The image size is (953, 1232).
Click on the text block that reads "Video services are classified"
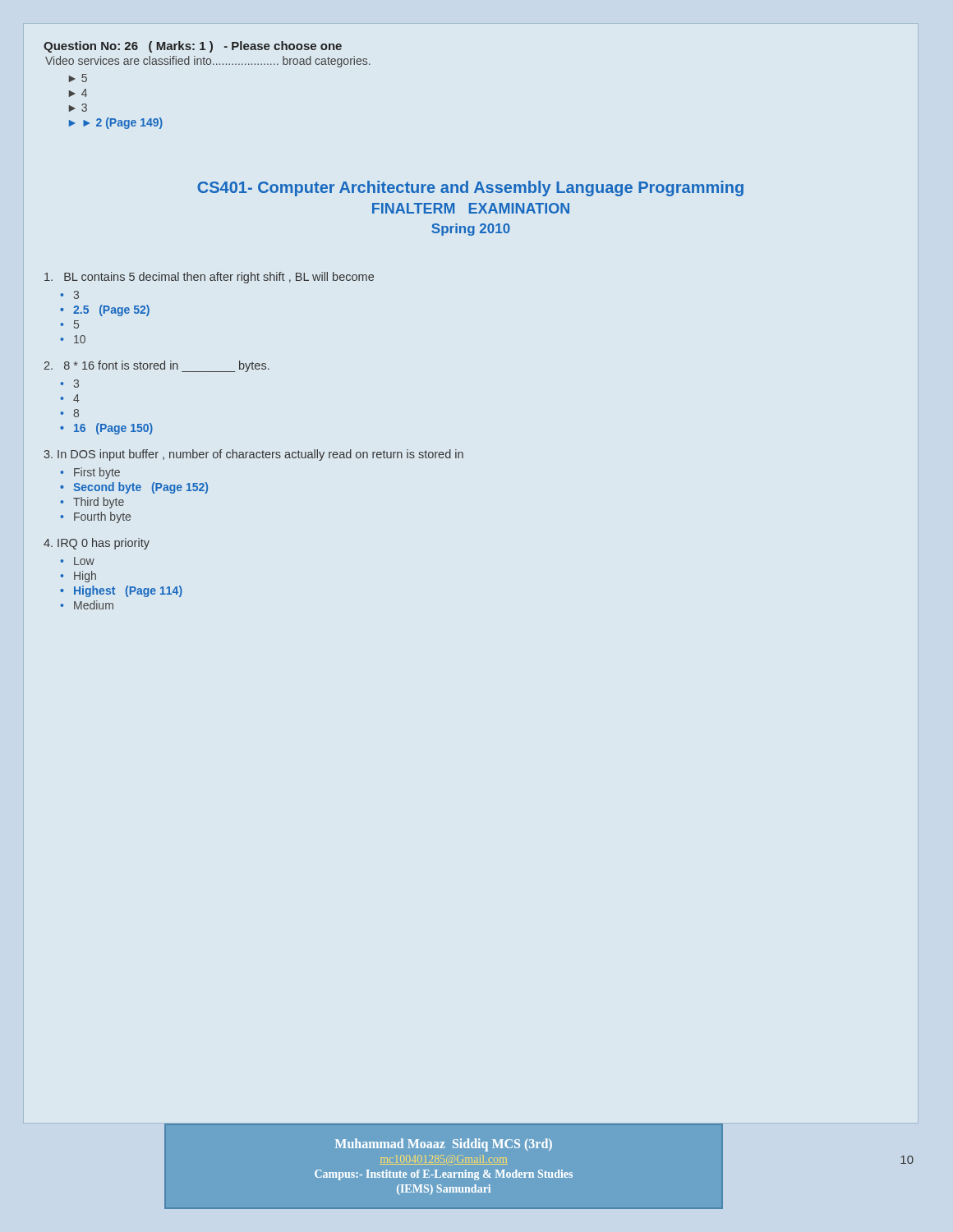[208, 61]
